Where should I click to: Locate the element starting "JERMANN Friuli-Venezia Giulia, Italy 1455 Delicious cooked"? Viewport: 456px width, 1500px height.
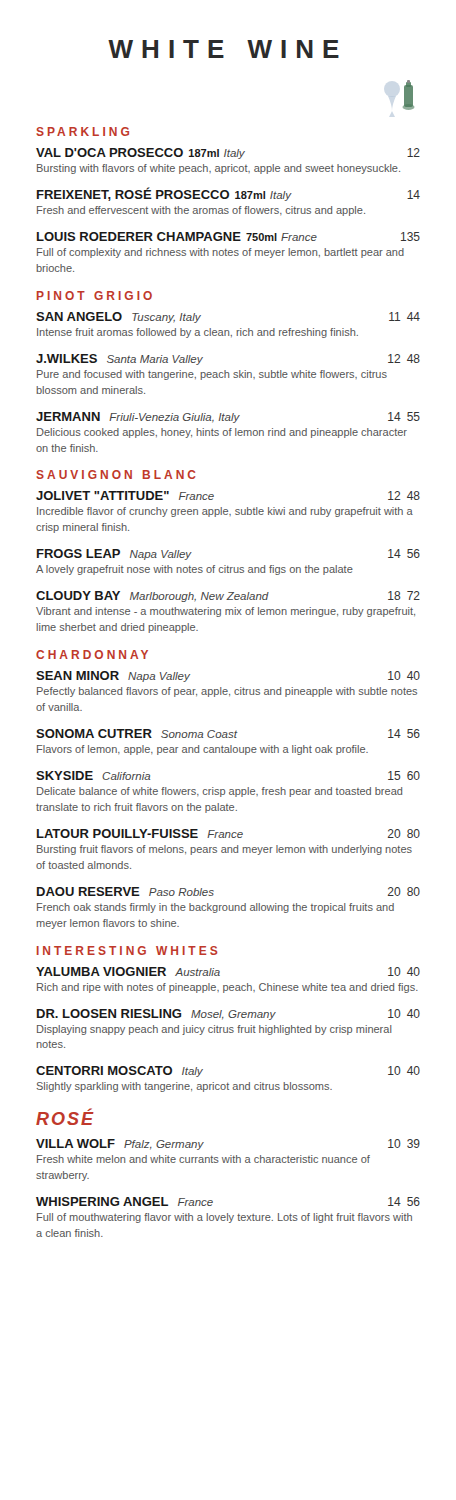(228, 433)
